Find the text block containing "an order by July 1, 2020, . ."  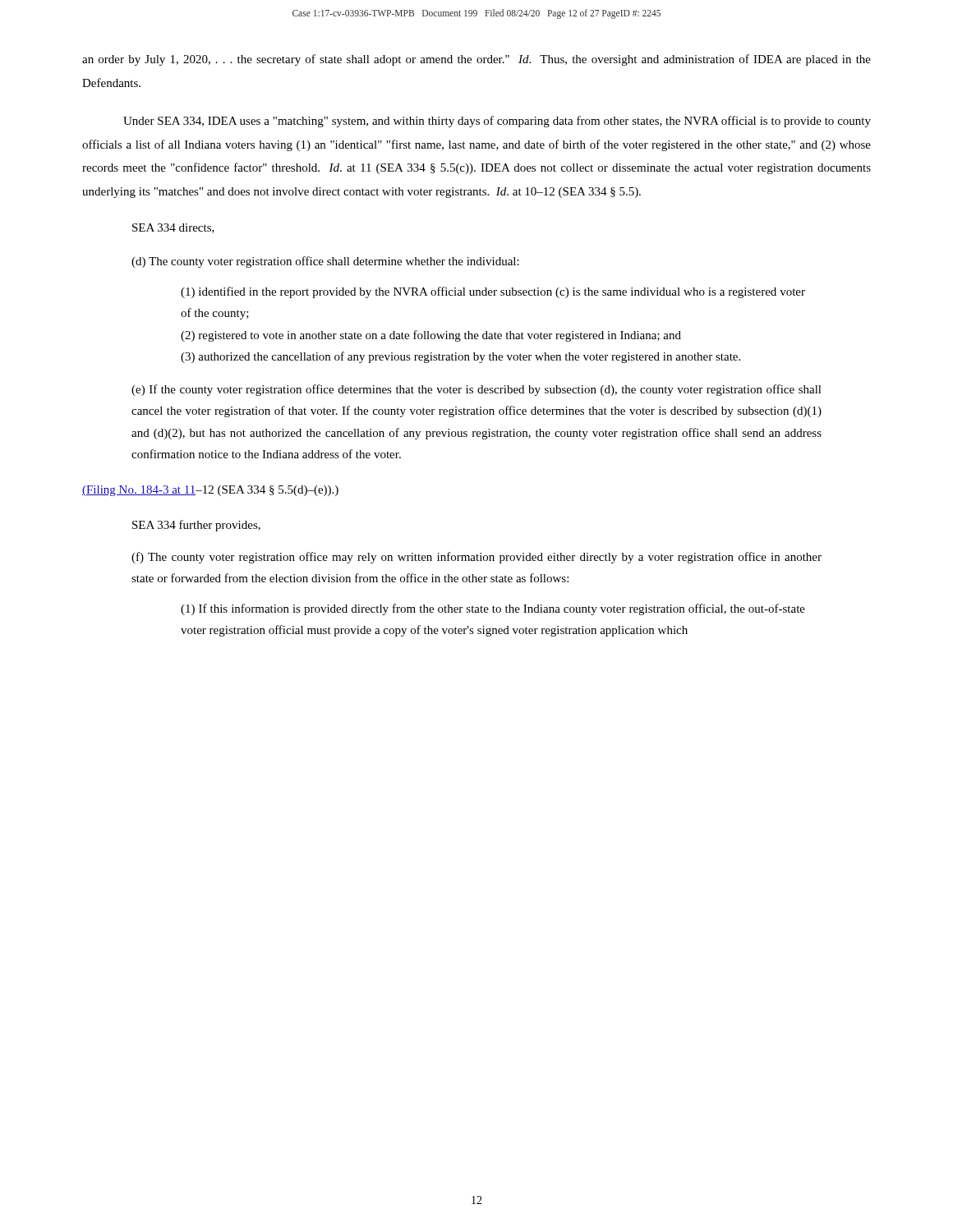476,71
